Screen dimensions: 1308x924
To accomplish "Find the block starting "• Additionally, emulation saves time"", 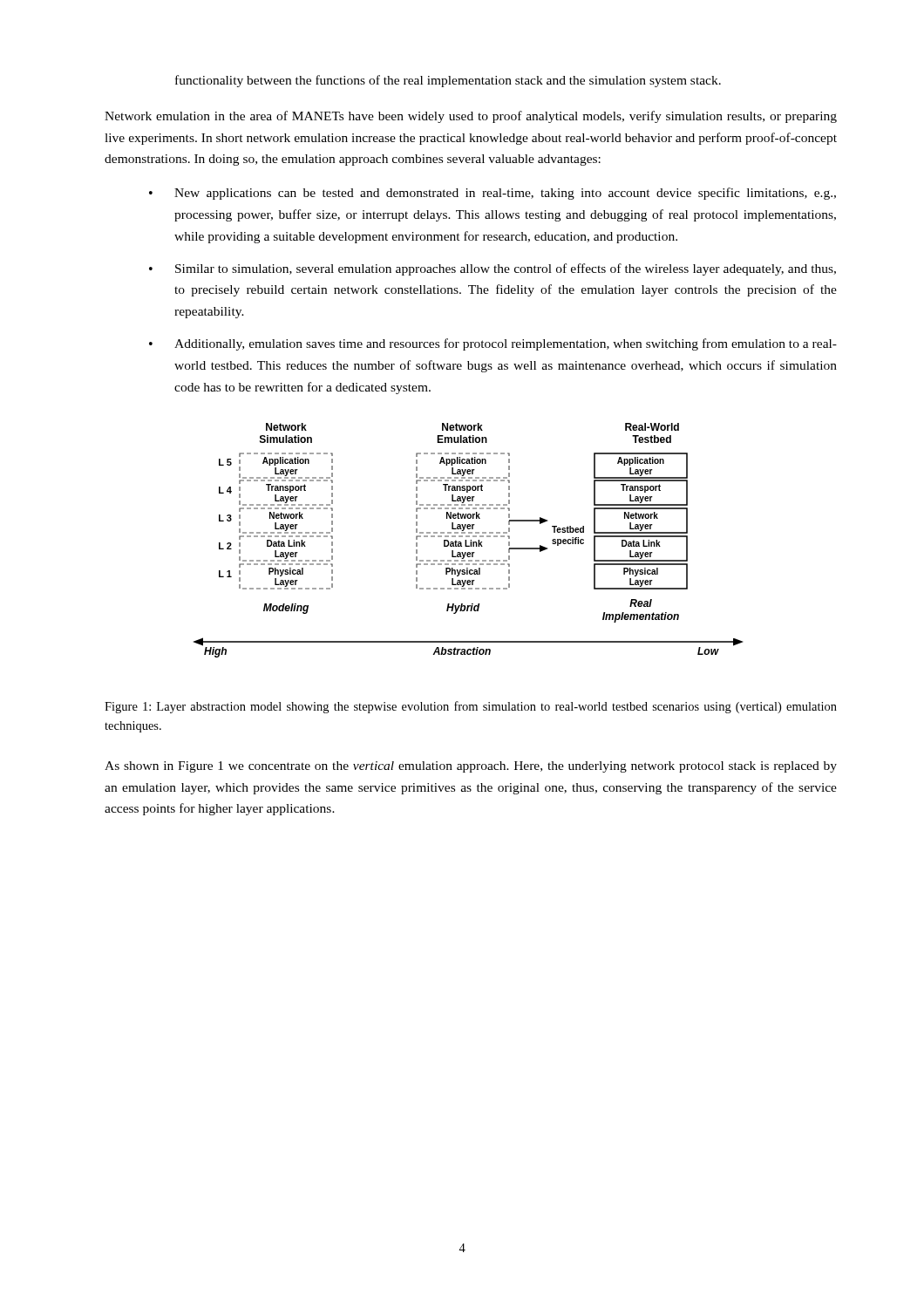I will tap(488, 365).
